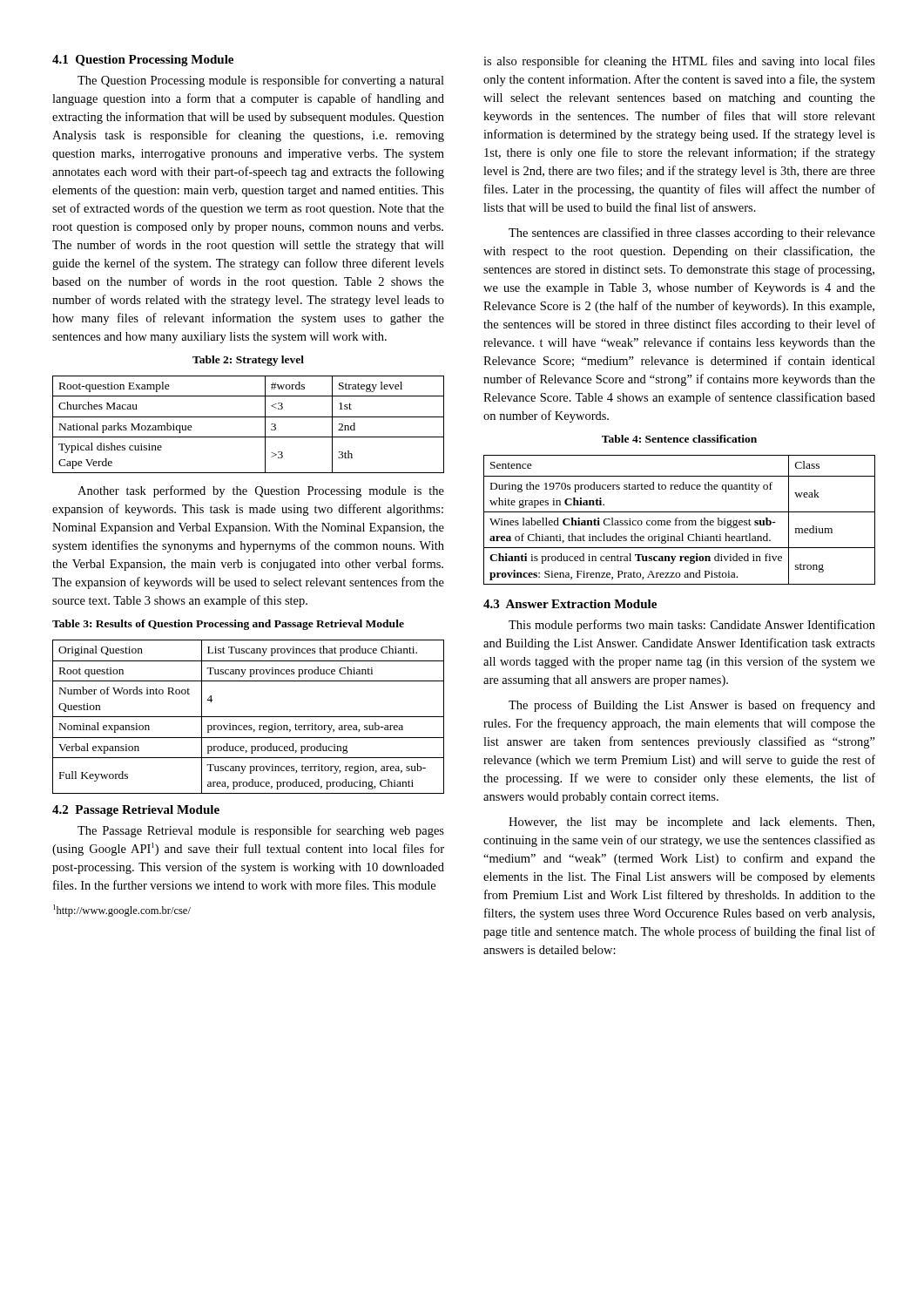Find the section header containing "4.1 Question Processing Module"
The width and height of the screenshot is (924, 1307).
(x=143, y=59)
